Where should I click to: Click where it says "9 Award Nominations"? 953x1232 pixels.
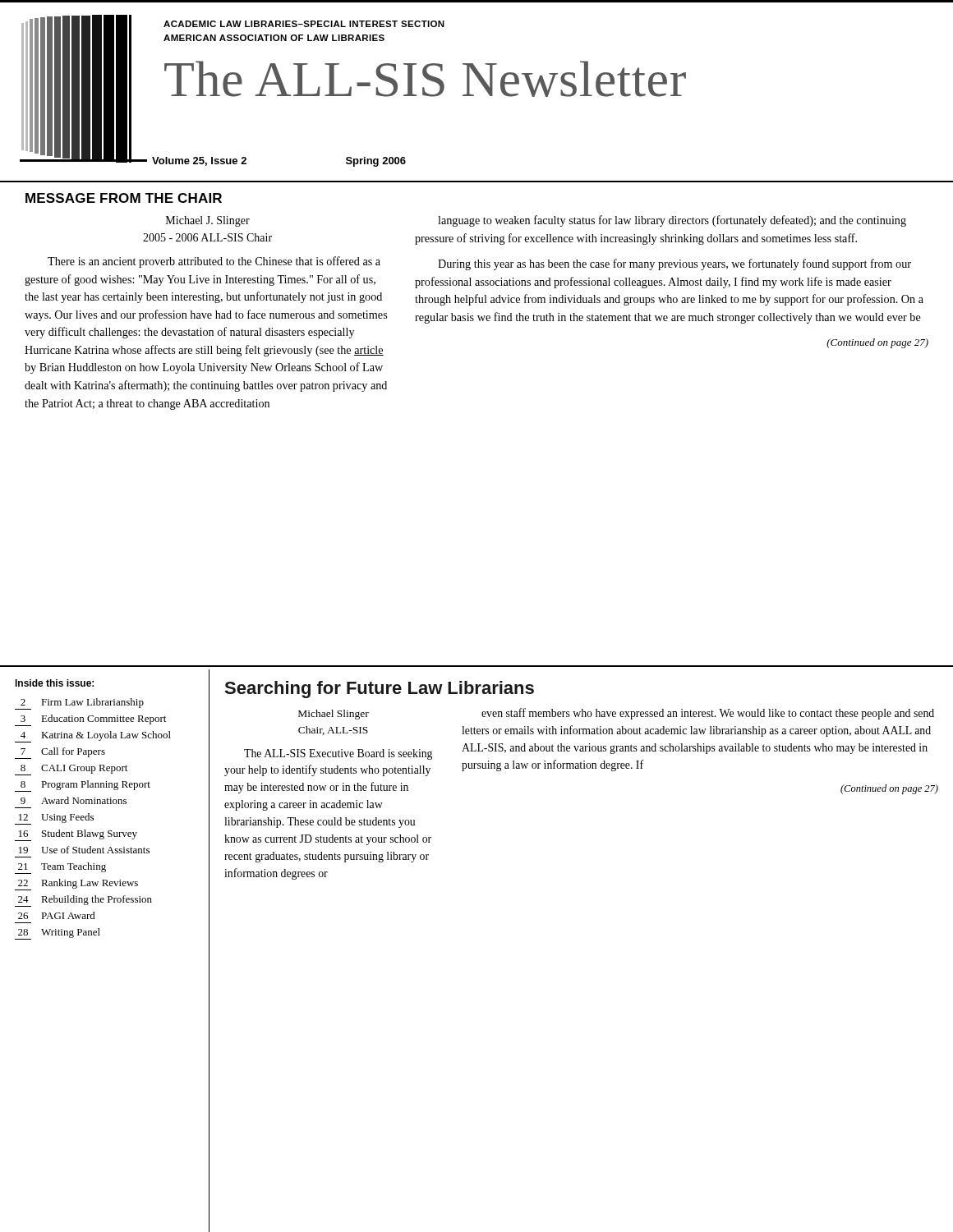107,801
